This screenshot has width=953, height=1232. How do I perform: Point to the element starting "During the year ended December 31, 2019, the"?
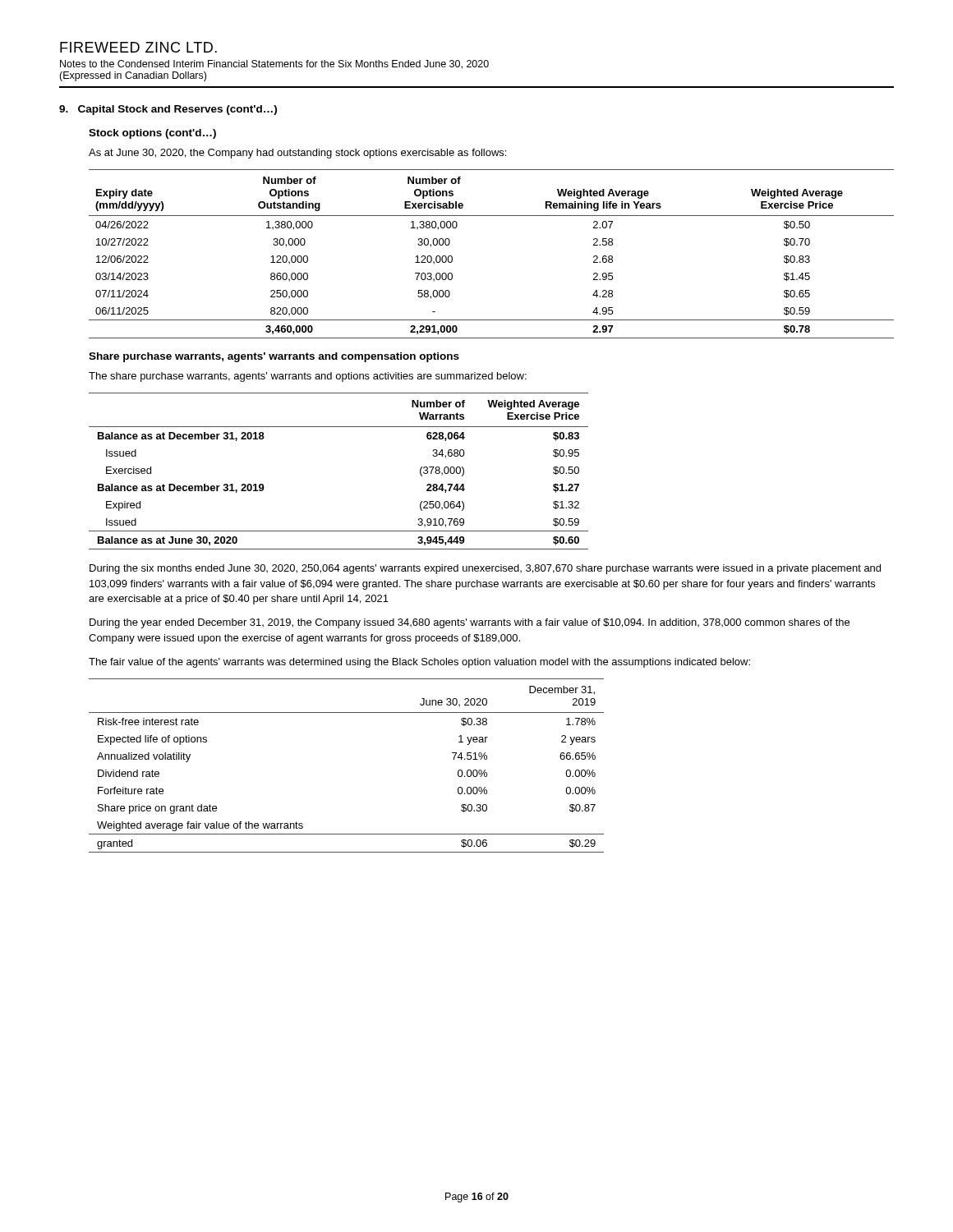tap(469, 630)
